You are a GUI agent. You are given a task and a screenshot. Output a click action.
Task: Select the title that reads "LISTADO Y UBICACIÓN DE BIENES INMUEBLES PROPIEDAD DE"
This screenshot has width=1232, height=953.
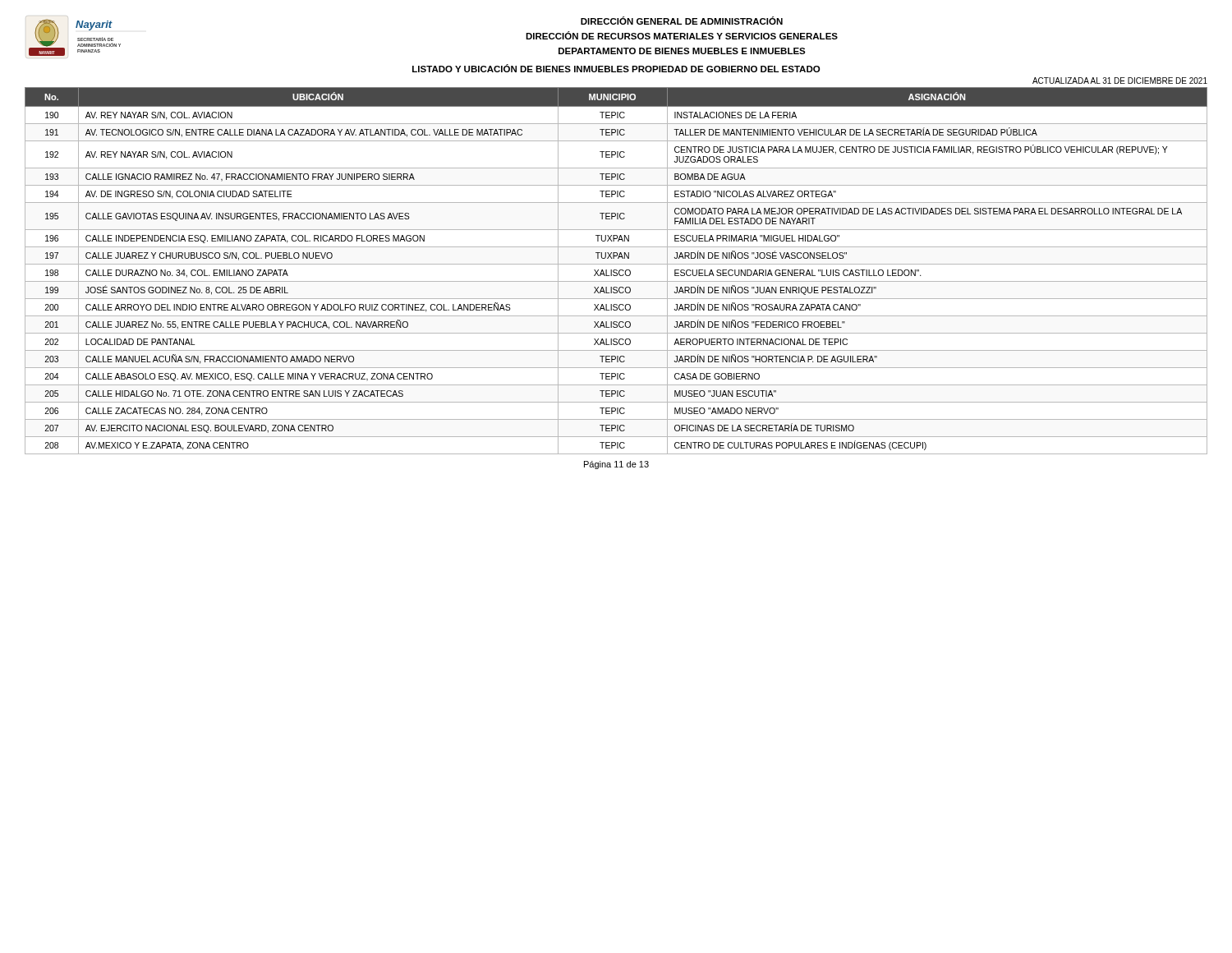click(616, 69)
